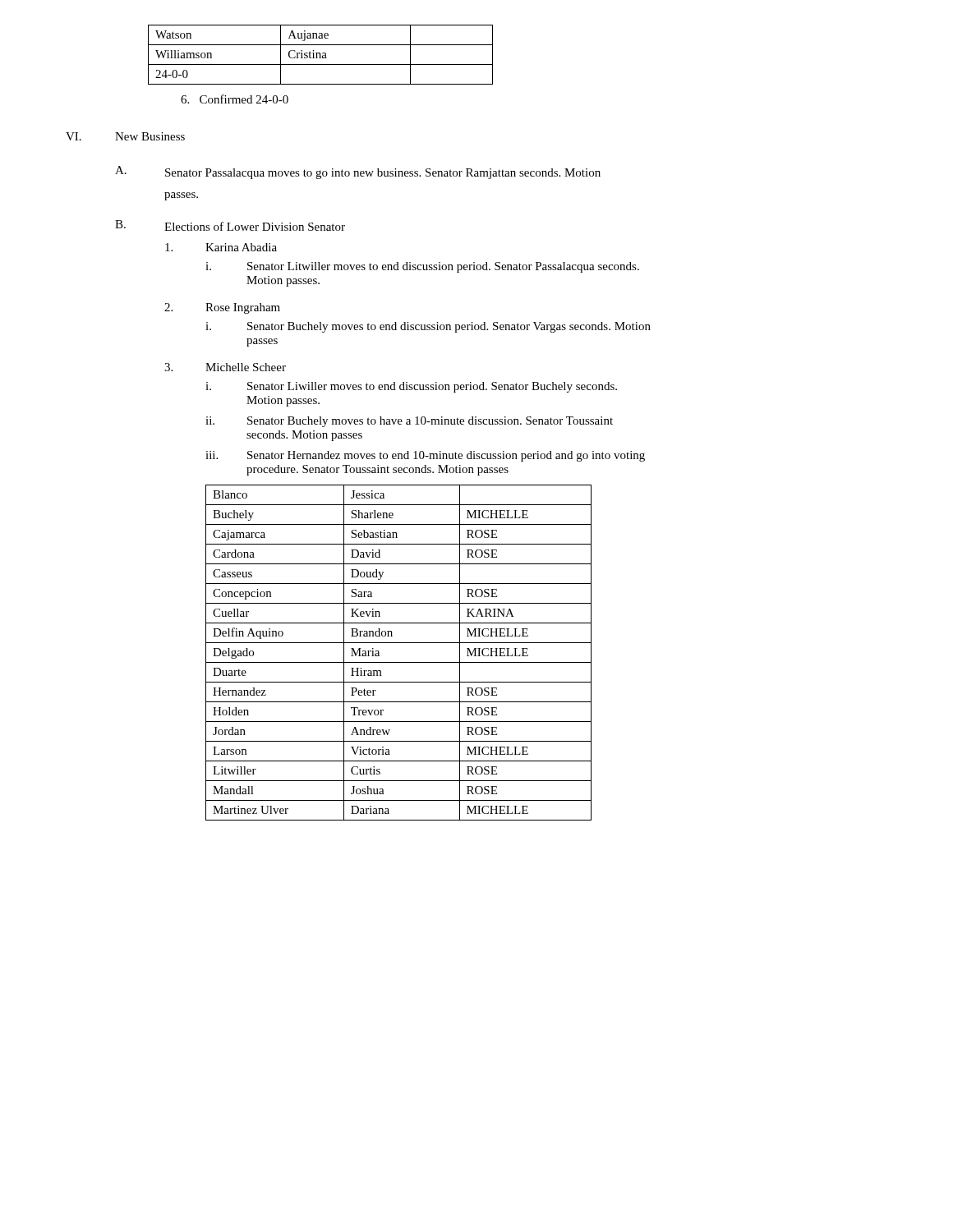This screenshot has height=1232, width=953.
Task: Find the list item that reads "6. Confirmed 24-0-0"
Action: [235, 99]
